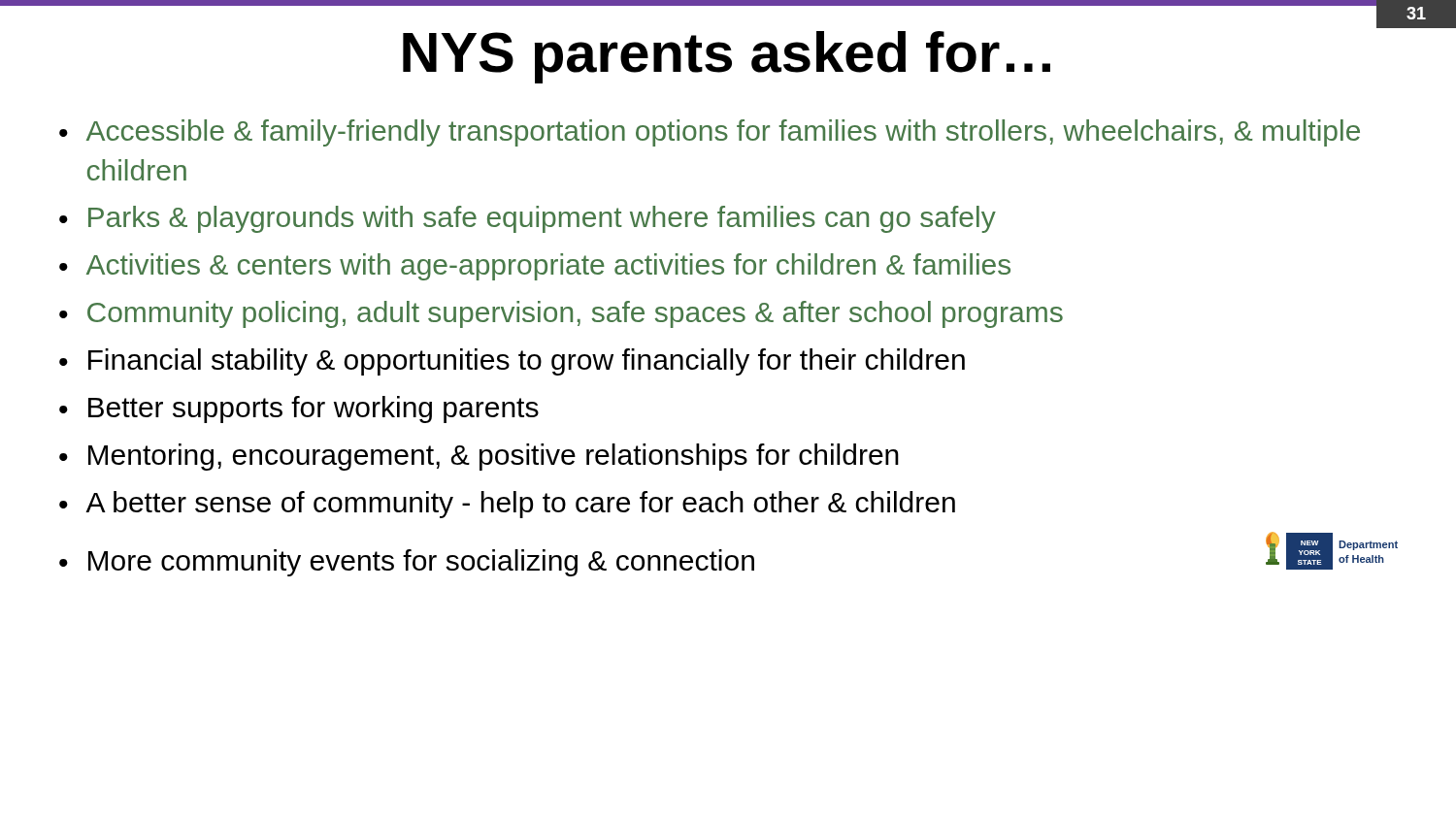The height and width of the screenshot is (819, 1456).
Task: Find the text starting "• Better supports for working parents"
Action: (x=299, y=408)
